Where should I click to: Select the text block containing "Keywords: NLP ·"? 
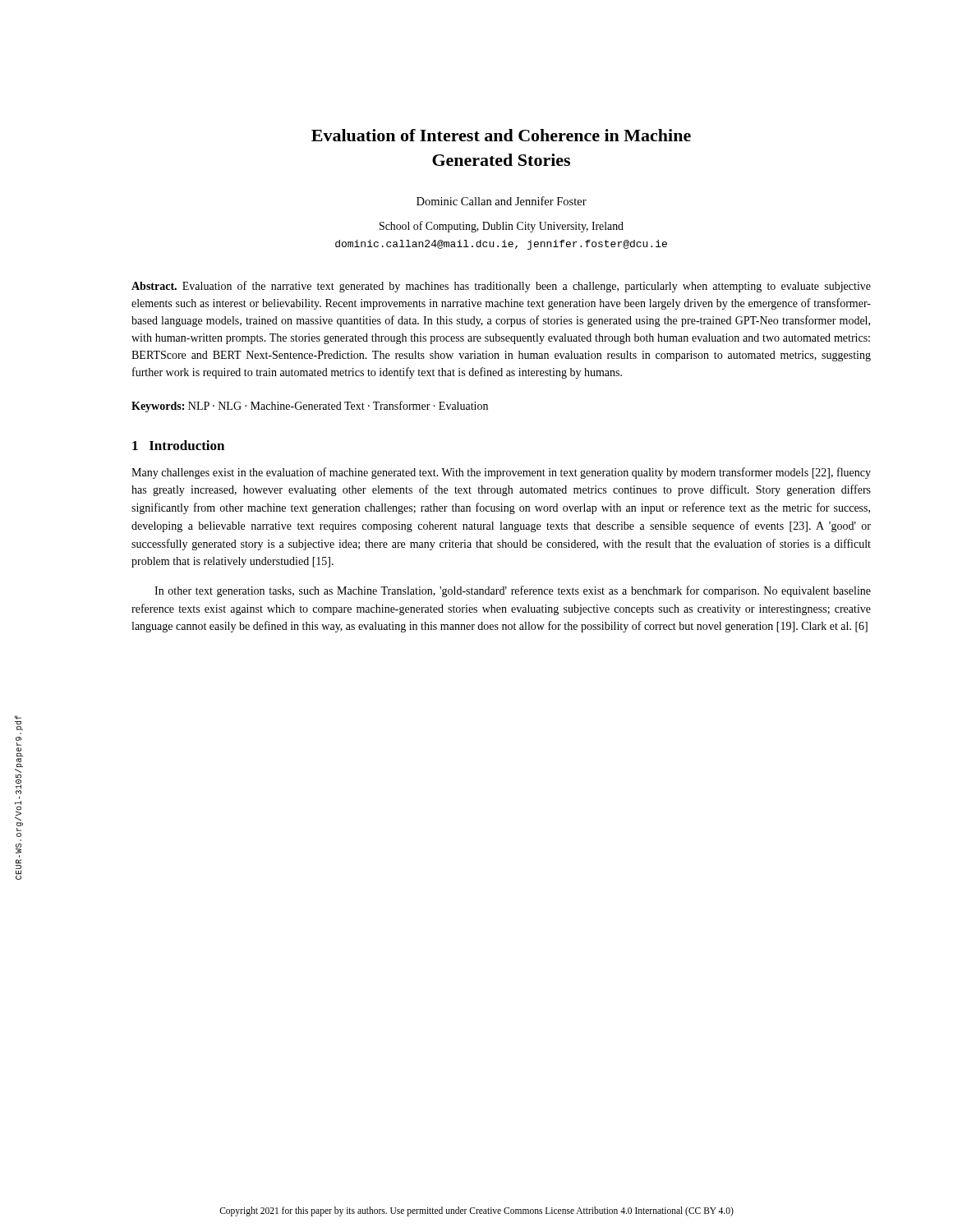pos(310,406)
